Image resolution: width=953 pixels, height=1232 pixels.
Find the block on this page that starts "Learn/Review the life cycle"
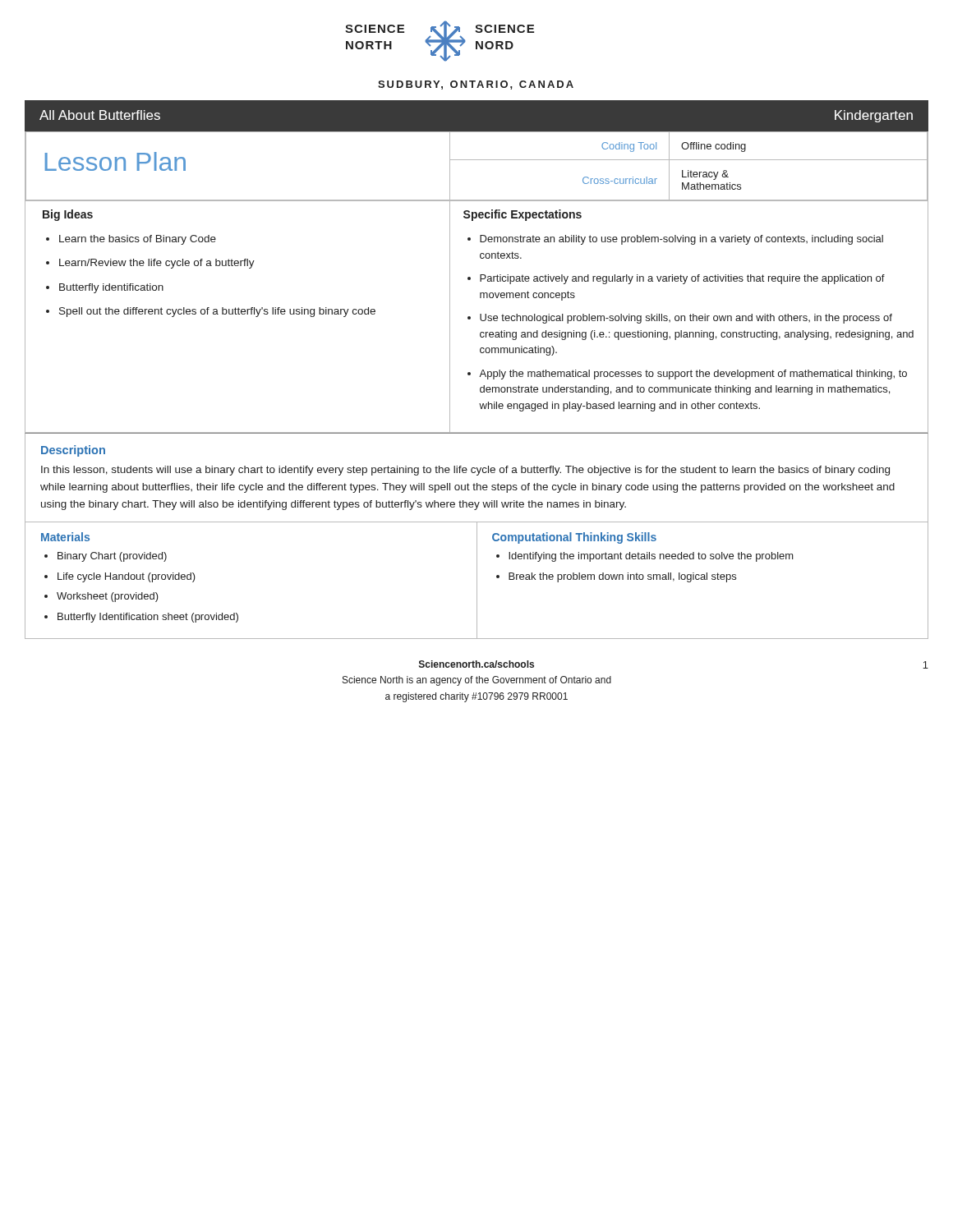[156, 263]
